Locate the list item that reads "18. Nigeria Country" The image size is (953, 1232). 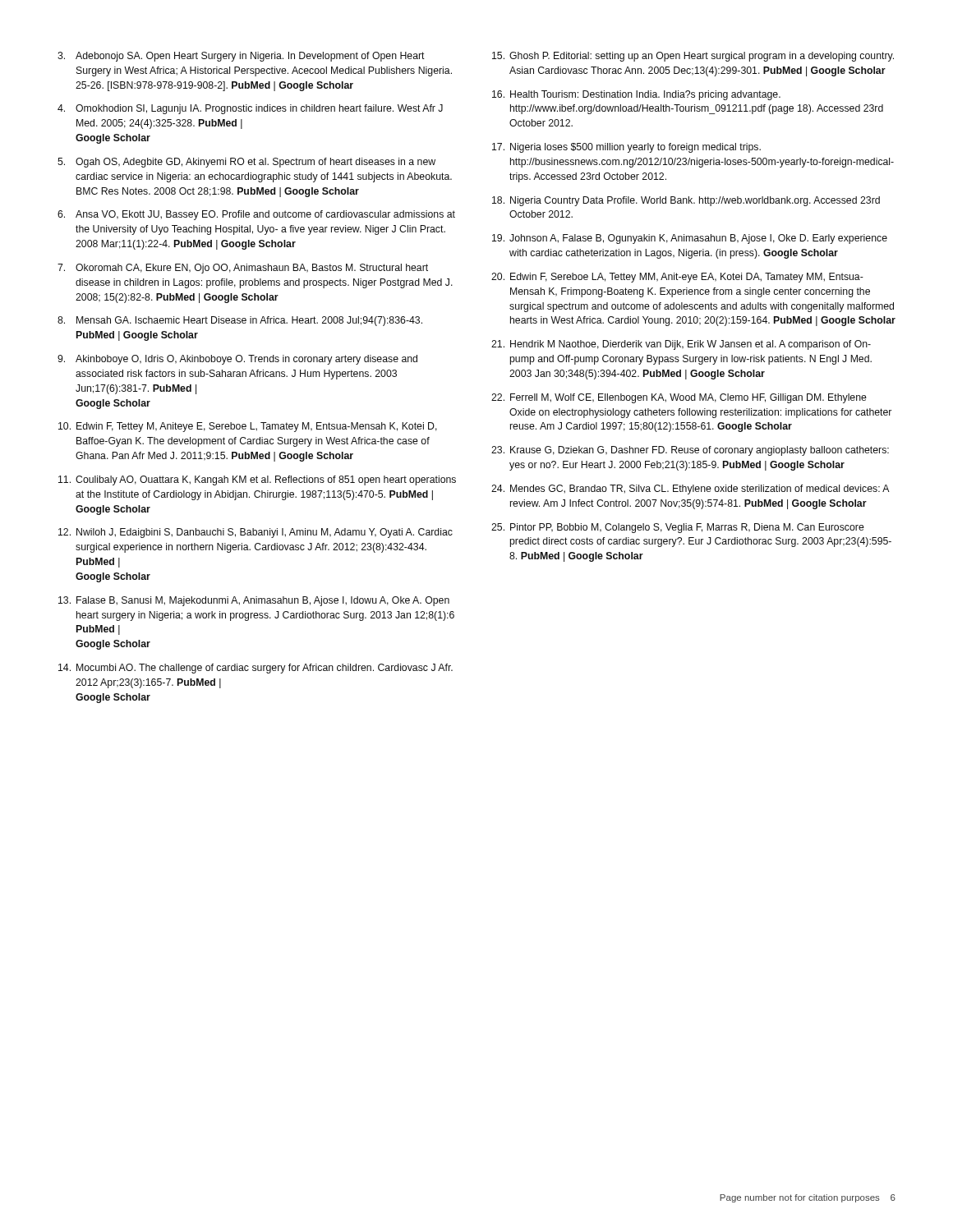coord(693,208)
